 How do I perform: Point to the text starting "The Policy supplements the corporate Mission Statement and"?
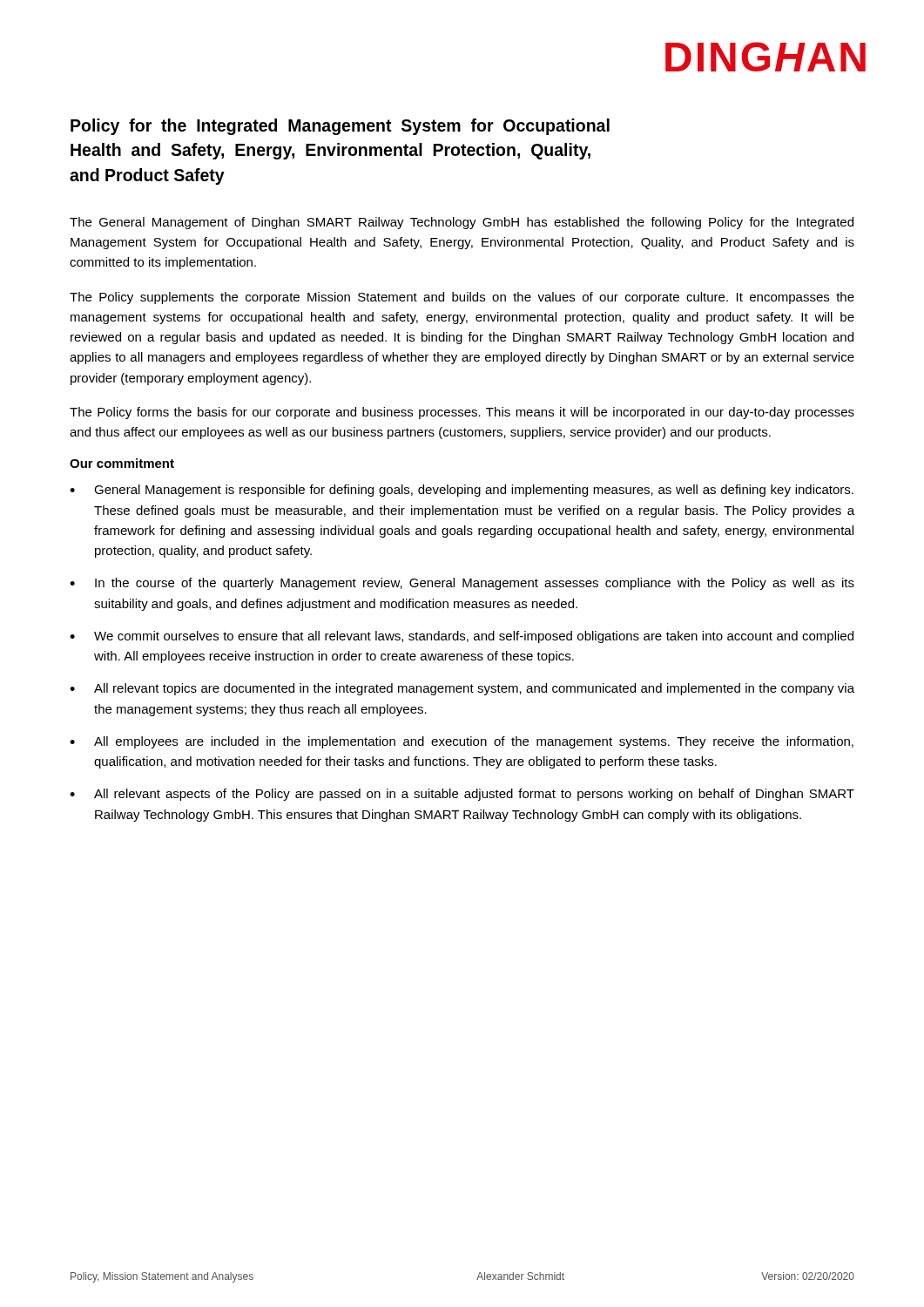click(x=462, y=337)
